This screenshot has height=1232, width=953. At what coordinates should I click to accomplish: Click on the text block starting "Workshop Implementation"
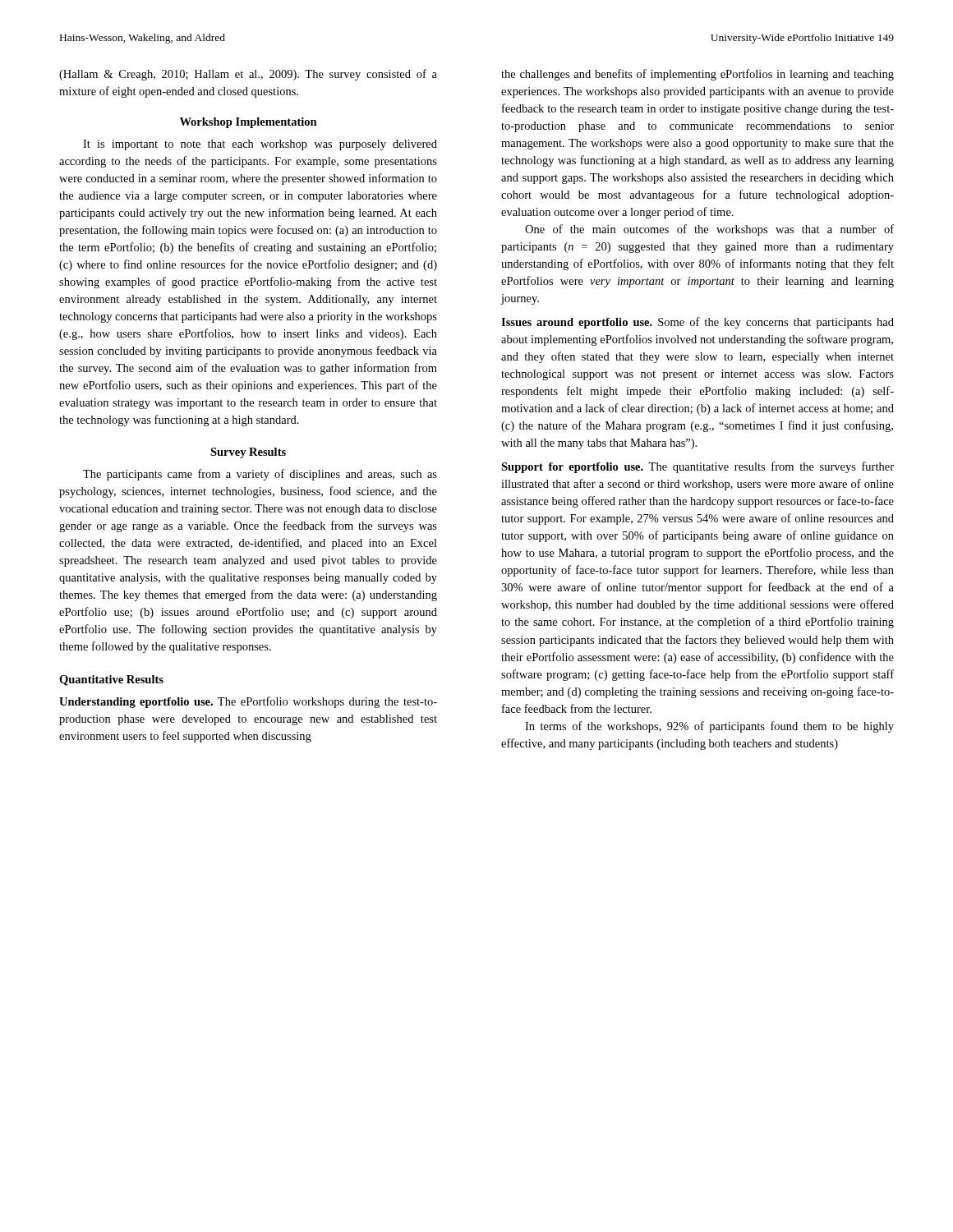[248, 122]
